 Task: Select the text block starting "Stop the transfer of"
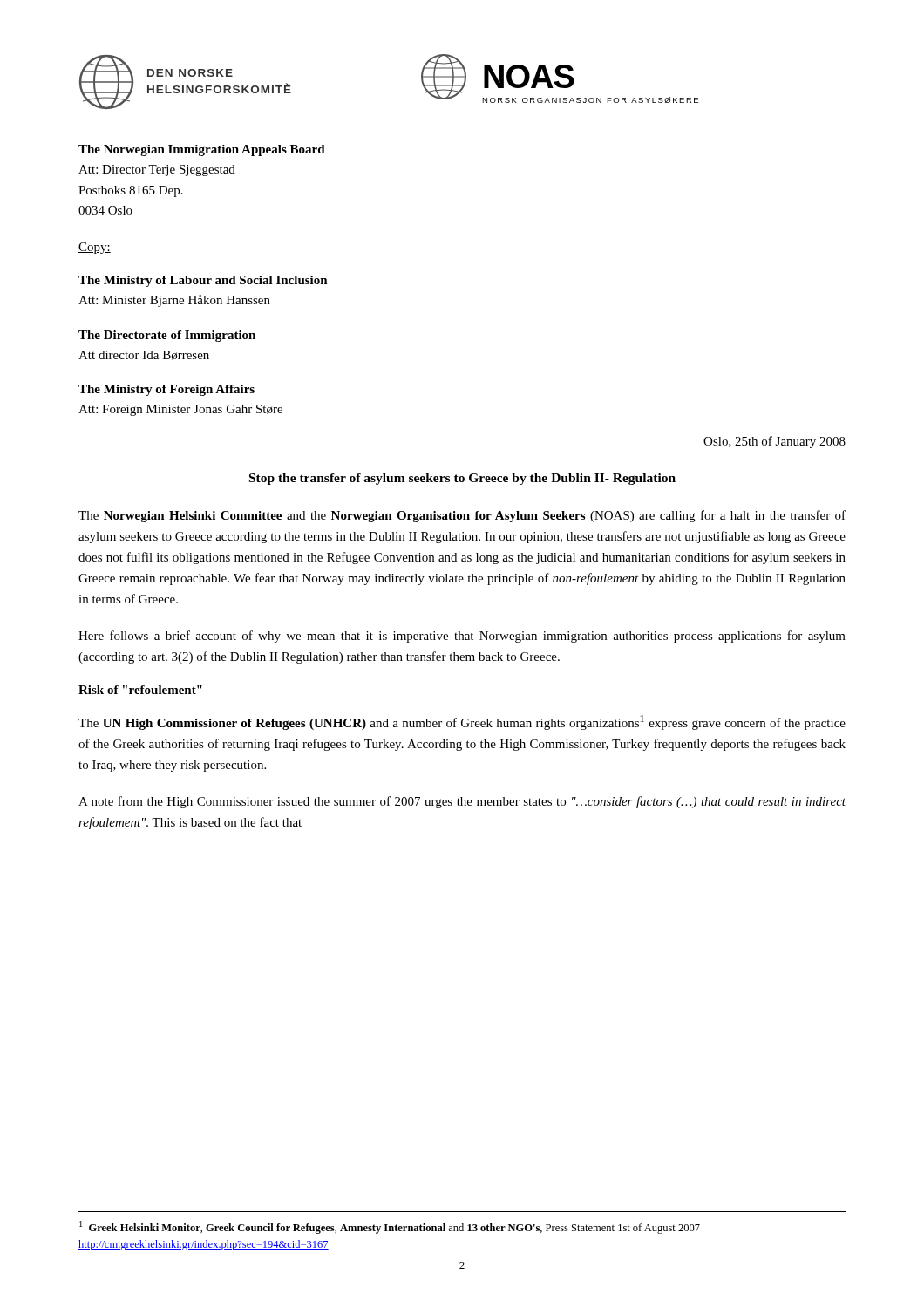[x=462, y=477]
